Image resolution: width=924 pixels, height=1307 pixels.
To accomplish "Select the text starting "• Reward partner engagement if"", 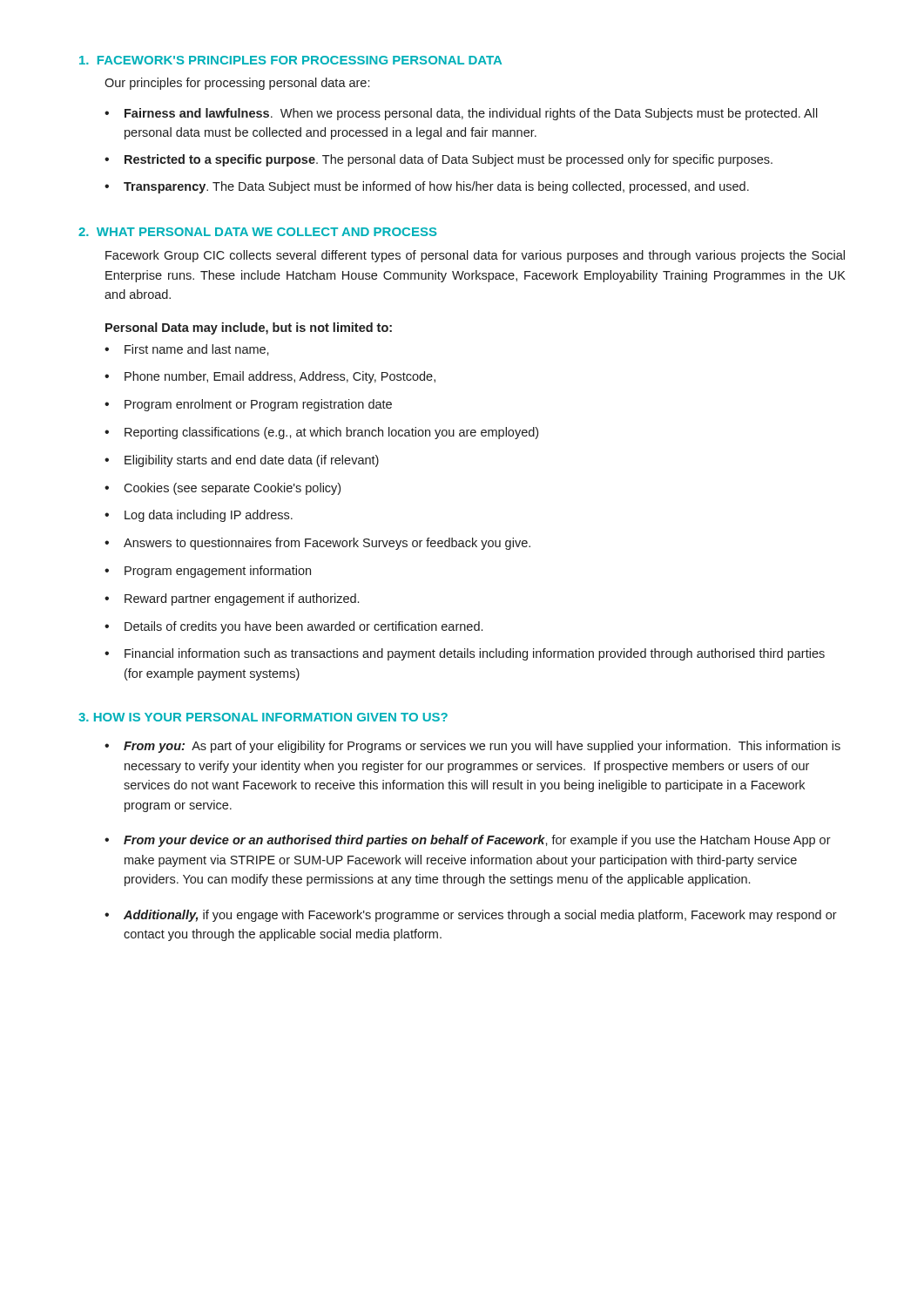I will tap(232, 599).
